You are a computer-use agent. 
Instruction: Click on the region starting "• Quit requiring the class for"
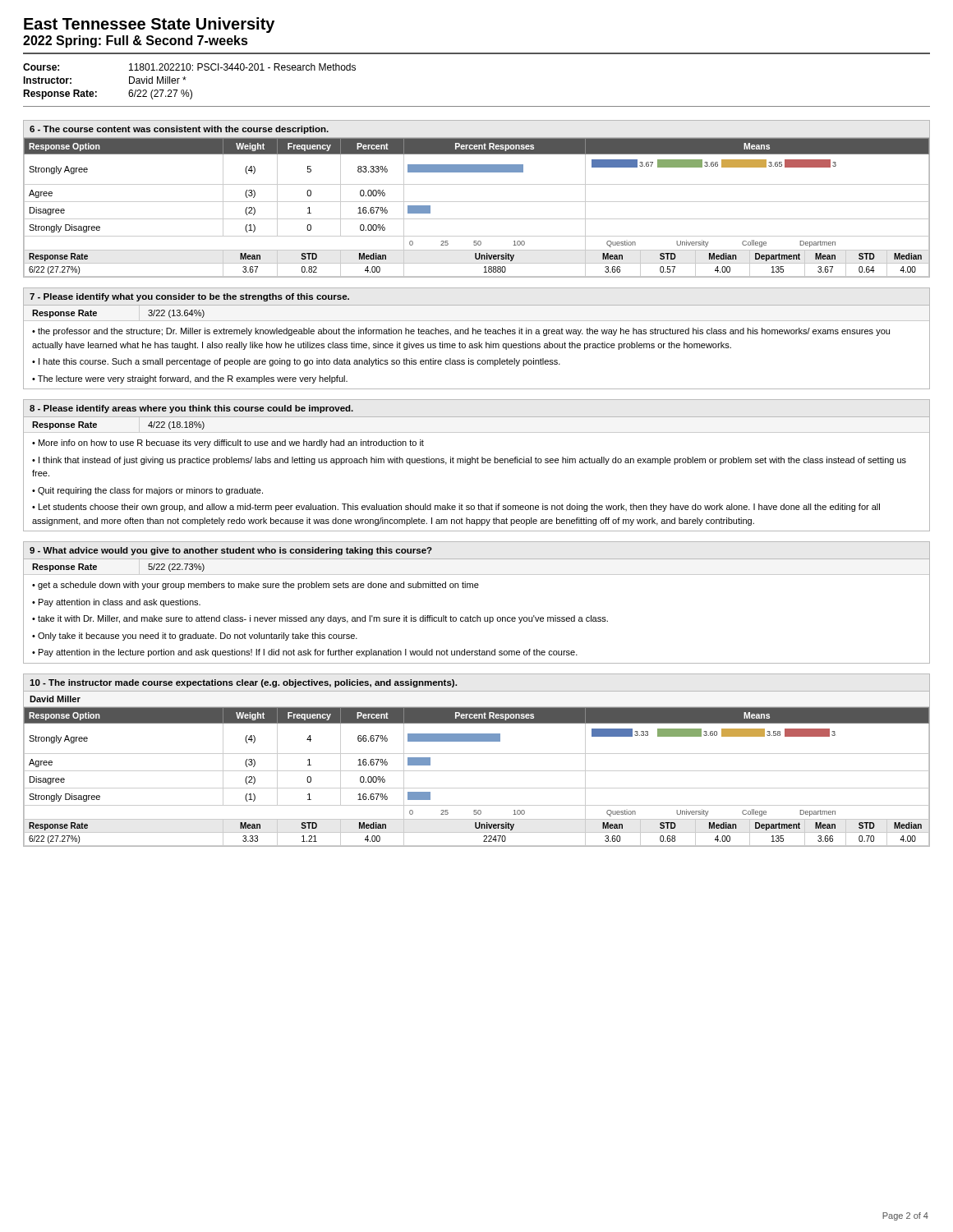click(x=148, y=490)
